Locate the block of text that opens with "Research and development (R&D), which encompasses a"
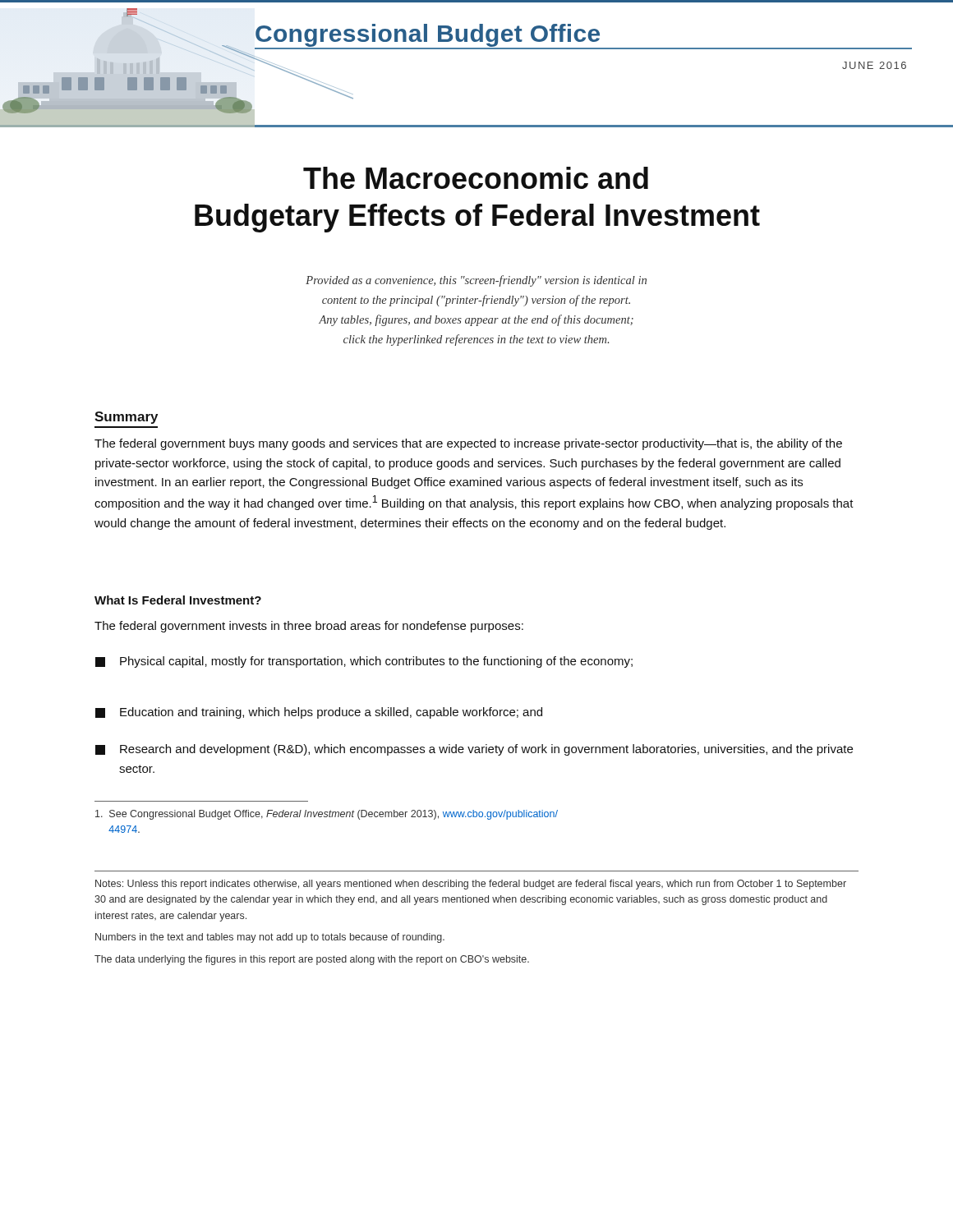Screen dimensions: 1232x953 [x=476, y=759]
